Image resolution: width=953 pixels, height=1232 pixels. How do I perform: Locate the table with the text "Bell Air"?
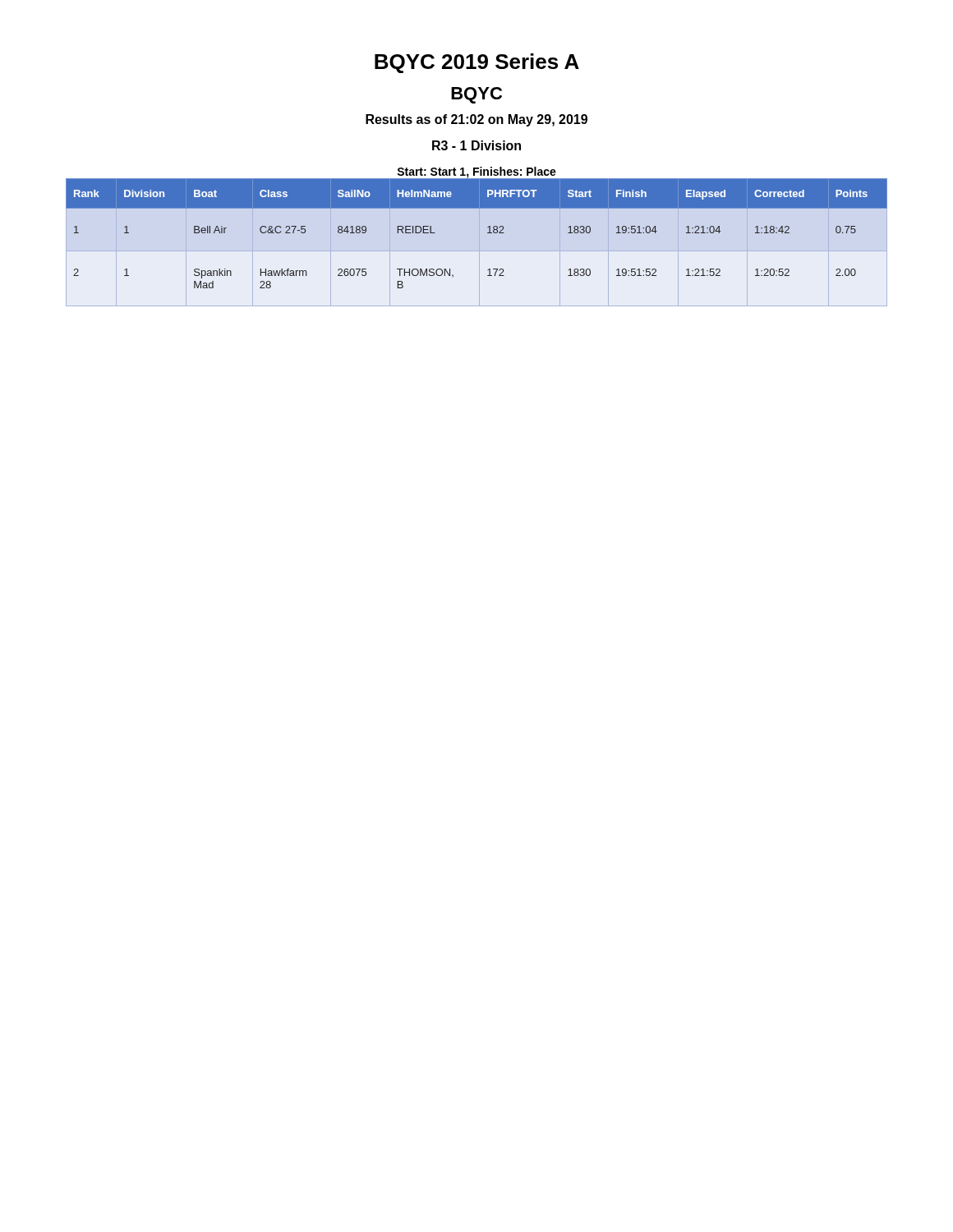coord(476,242)
